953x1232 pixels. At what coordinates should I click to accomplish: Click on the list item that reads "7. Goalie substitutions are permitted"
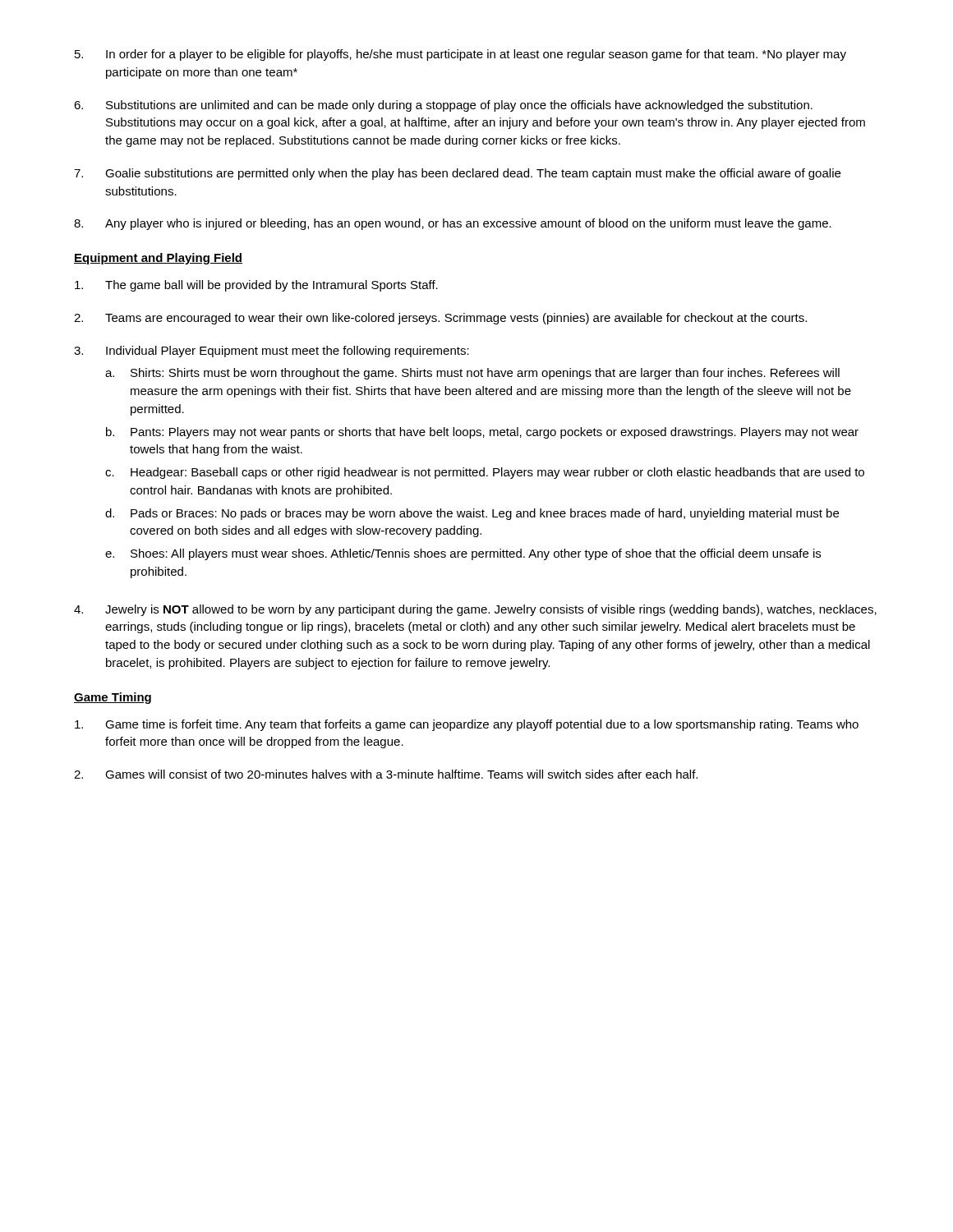(x=476, y=182)
